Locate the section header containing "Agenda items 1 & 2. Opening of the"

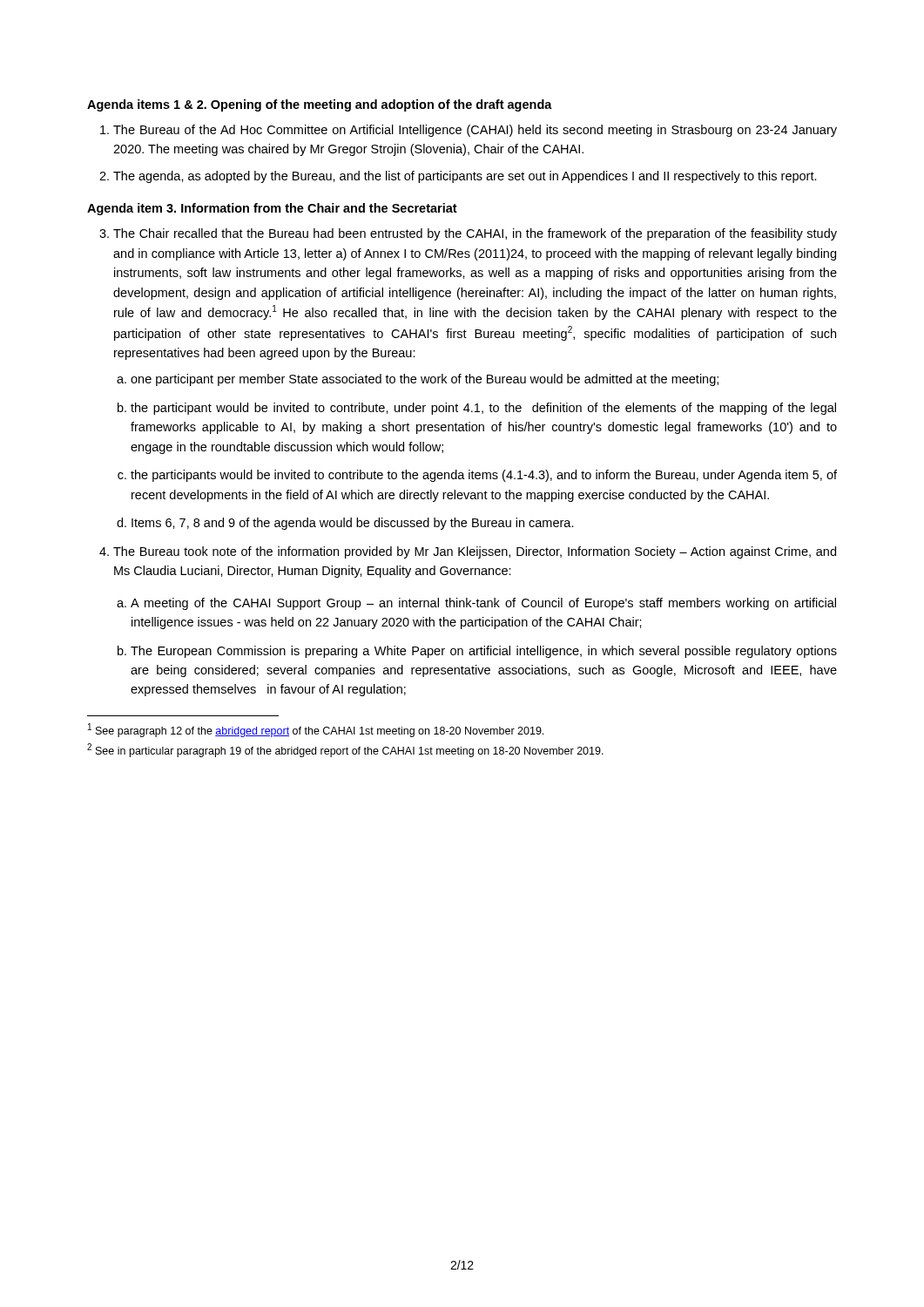click(319, 105)
